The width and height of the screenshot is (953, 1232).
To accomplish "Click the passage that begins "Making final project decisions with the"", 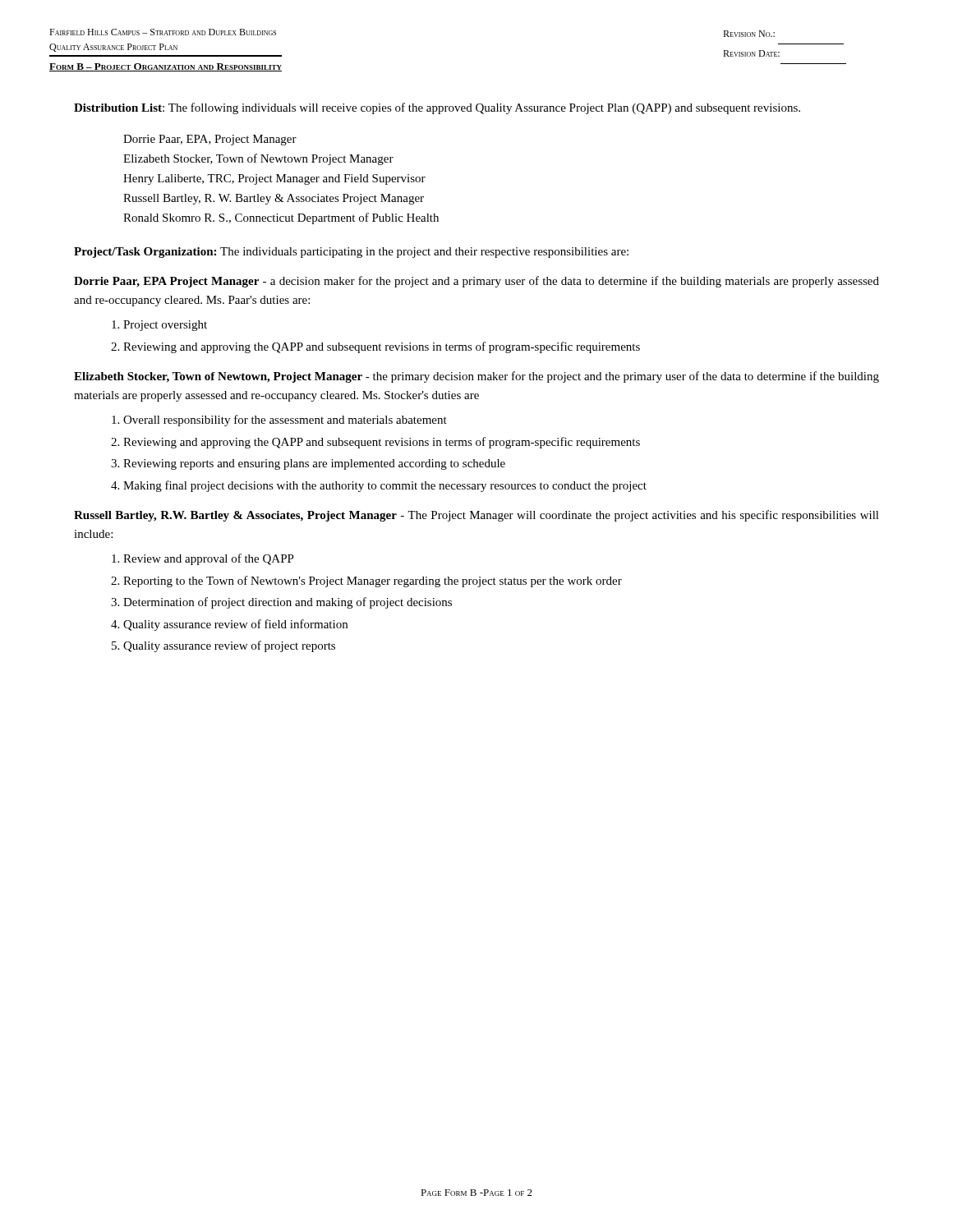I will pyautogui.click(x=385, y=485).
